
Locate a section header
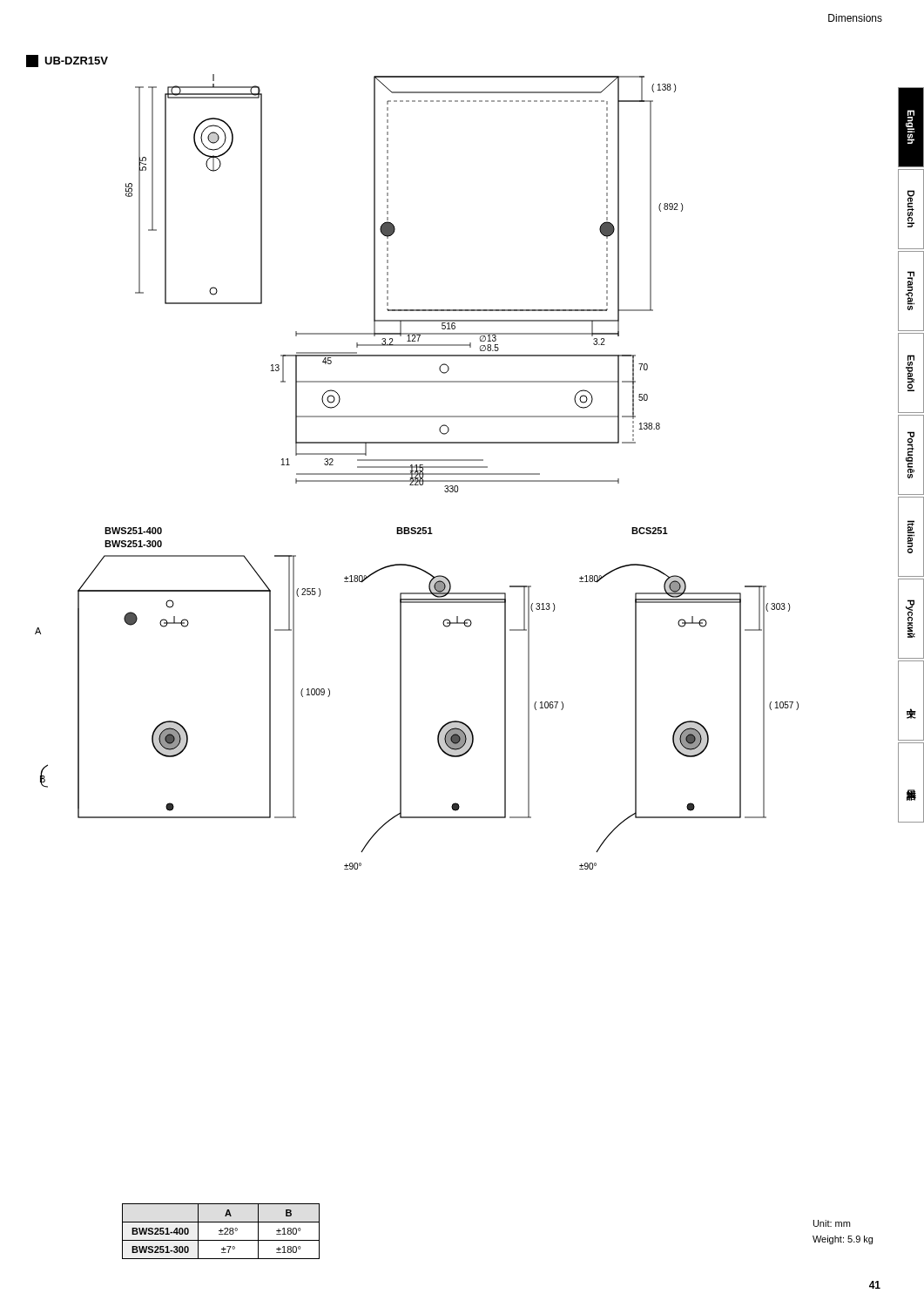[67, 61]
